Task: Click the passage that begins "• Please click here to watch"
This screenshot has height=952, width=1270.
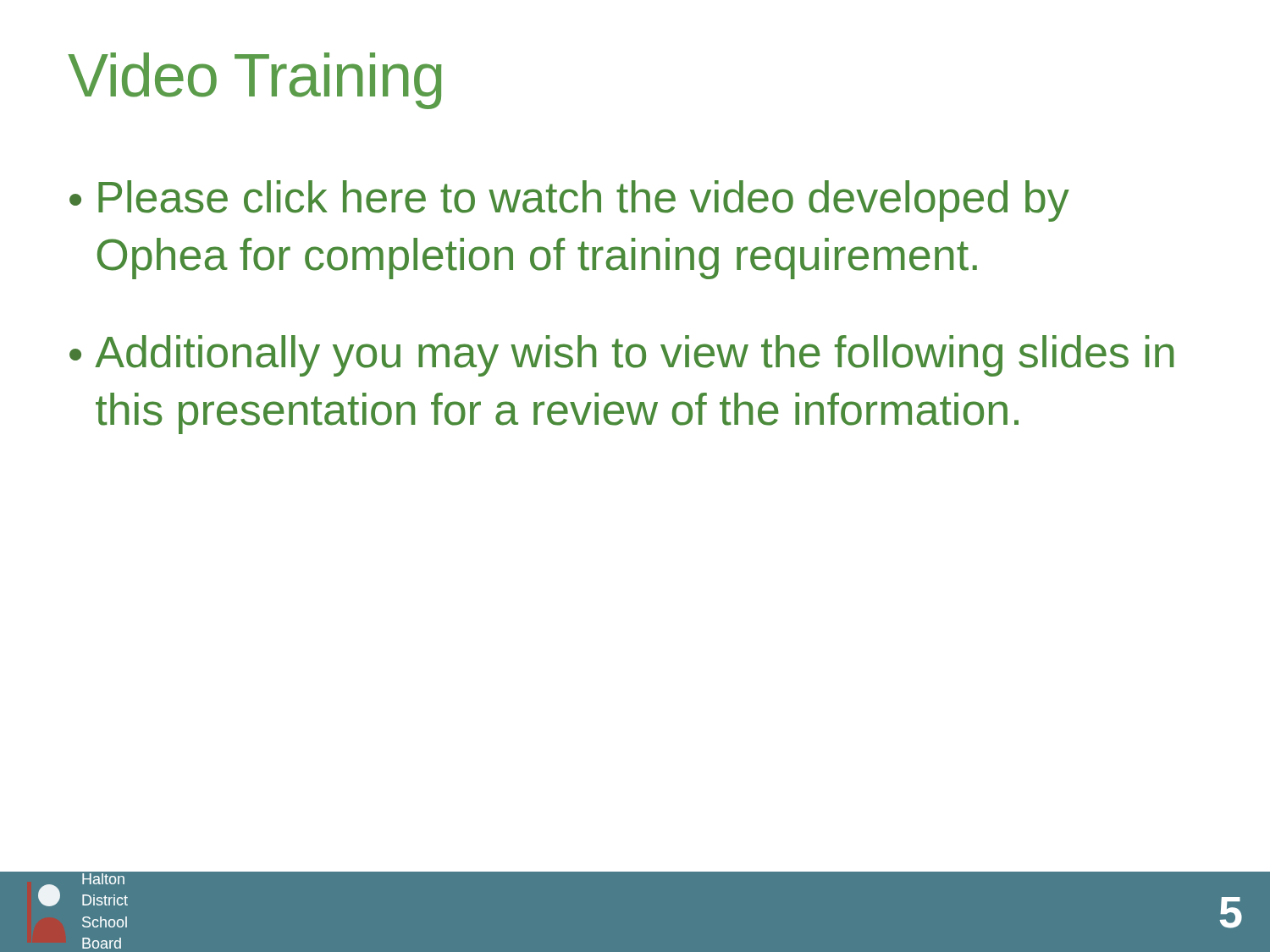Action: pos(635,226)
